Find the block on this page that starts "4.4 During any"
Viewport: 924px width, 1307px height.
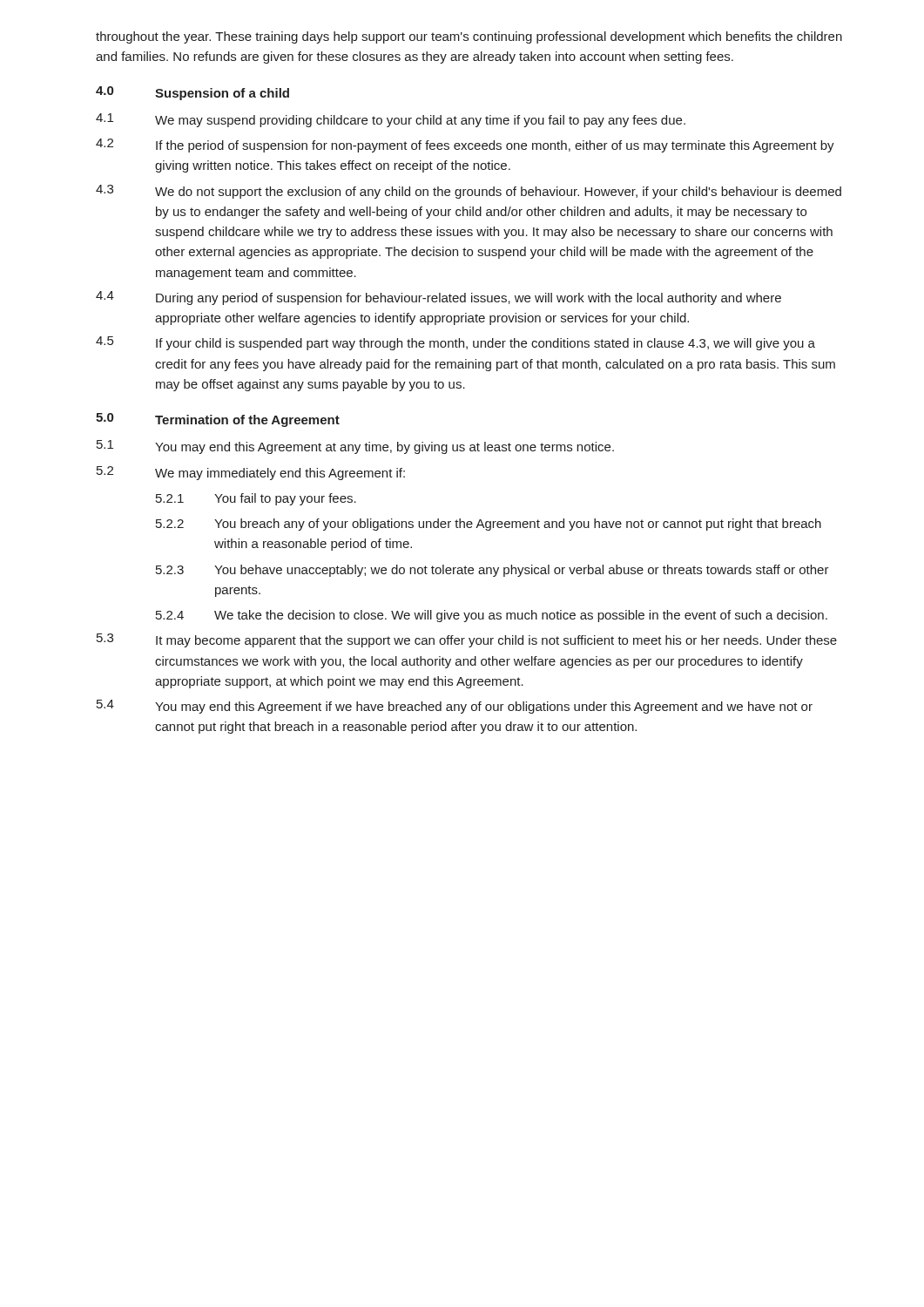pos(471,308)
